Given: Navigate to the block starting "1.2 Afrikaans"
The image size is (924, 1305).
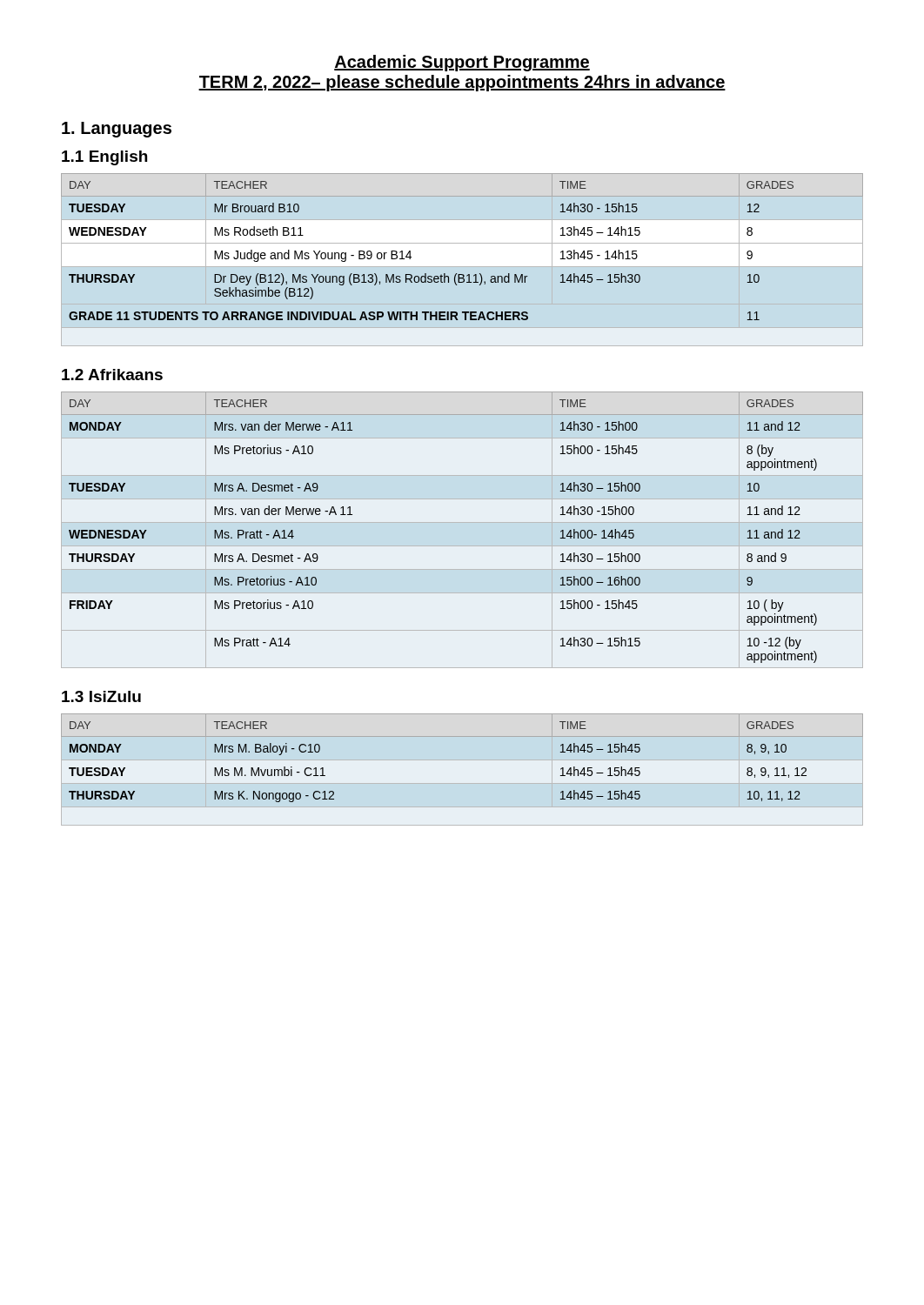Looking at the screenshot, I should (112, 375).
